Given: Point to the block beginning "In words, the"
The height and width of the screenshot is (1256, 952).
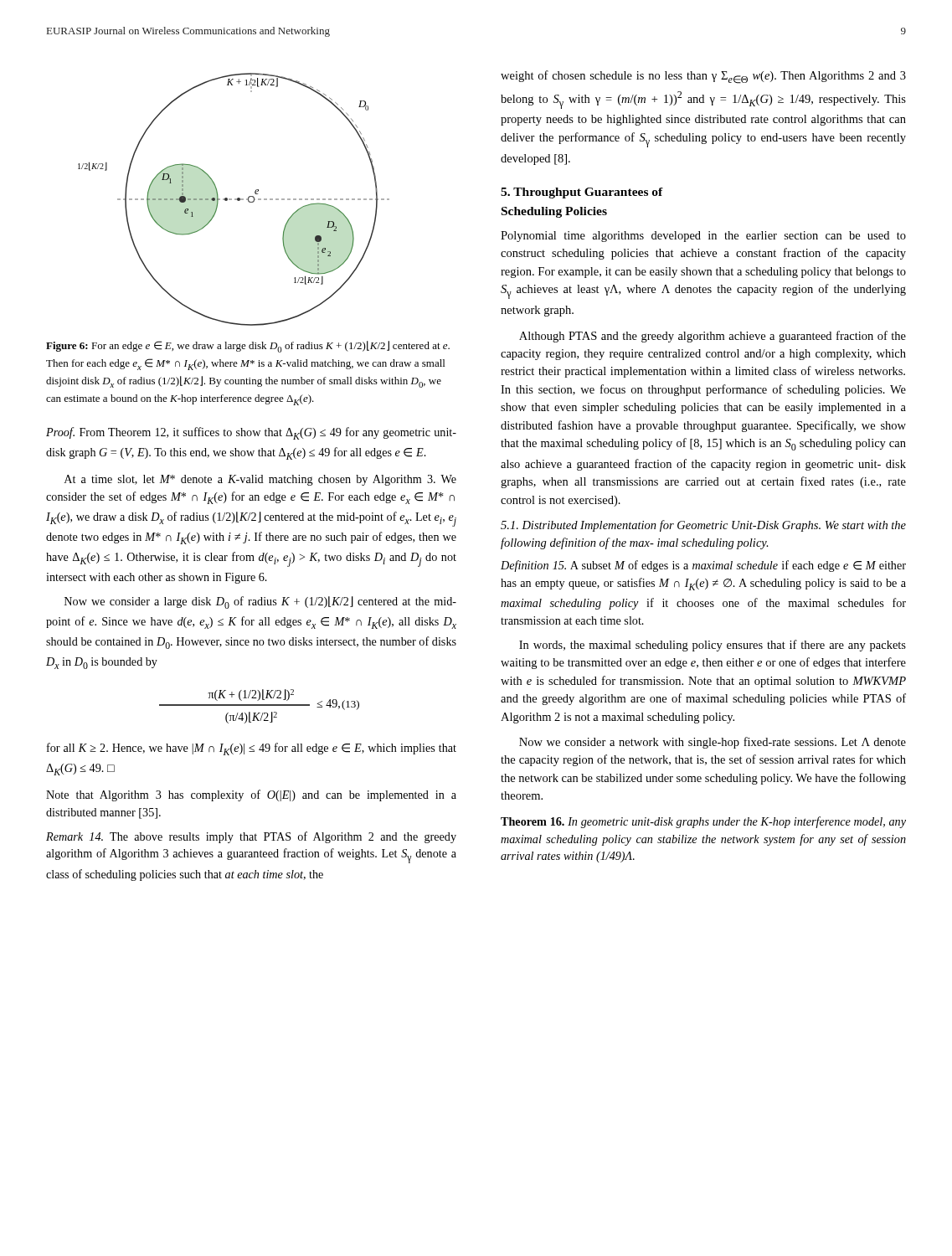Looking at the screenshot, I should (703, 721).
